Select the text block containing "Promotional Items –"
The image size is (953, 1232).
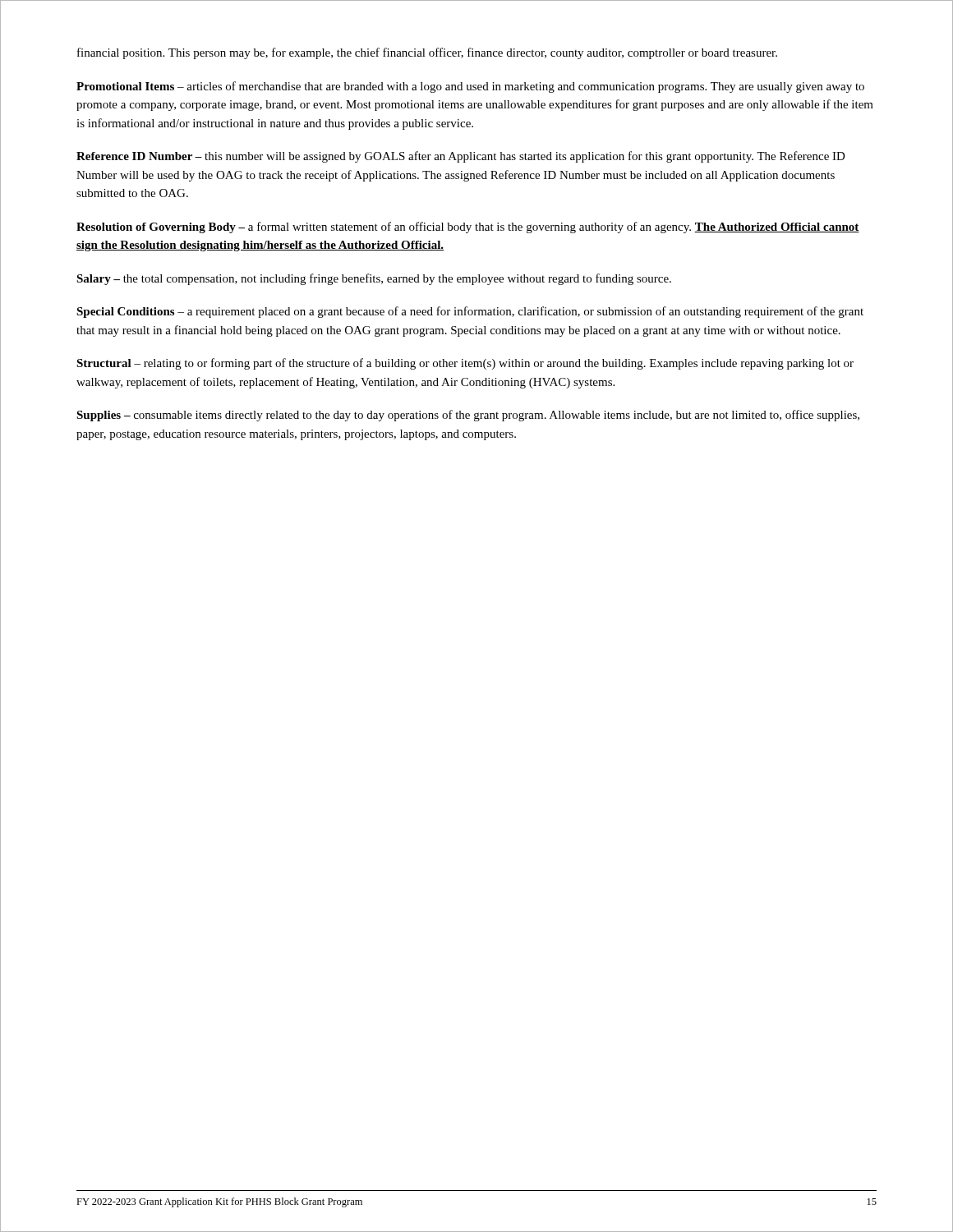(x=475, y=104)
